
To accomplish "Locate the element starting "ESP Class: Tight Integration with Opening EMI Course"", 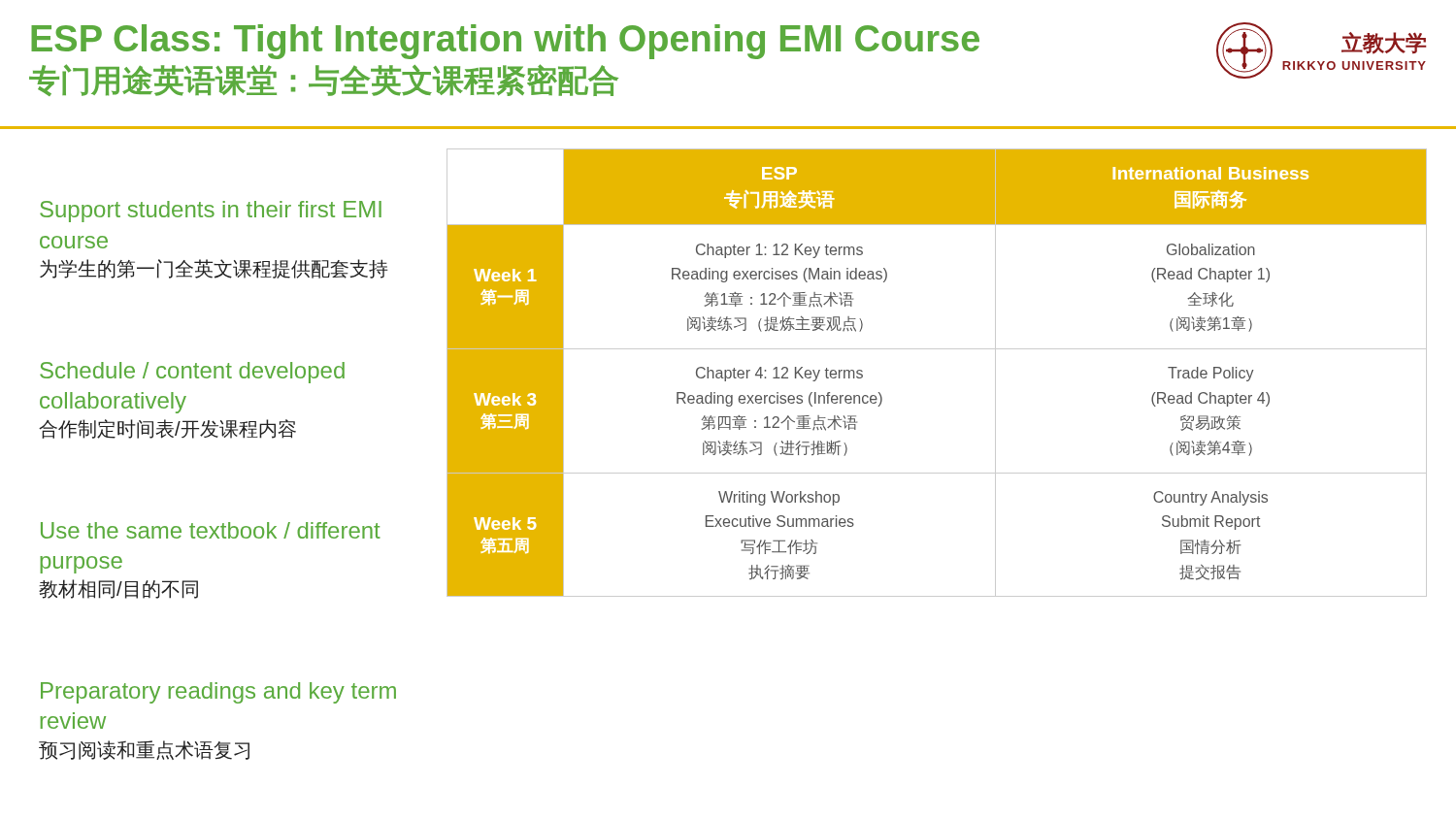I will click(728, 58).
